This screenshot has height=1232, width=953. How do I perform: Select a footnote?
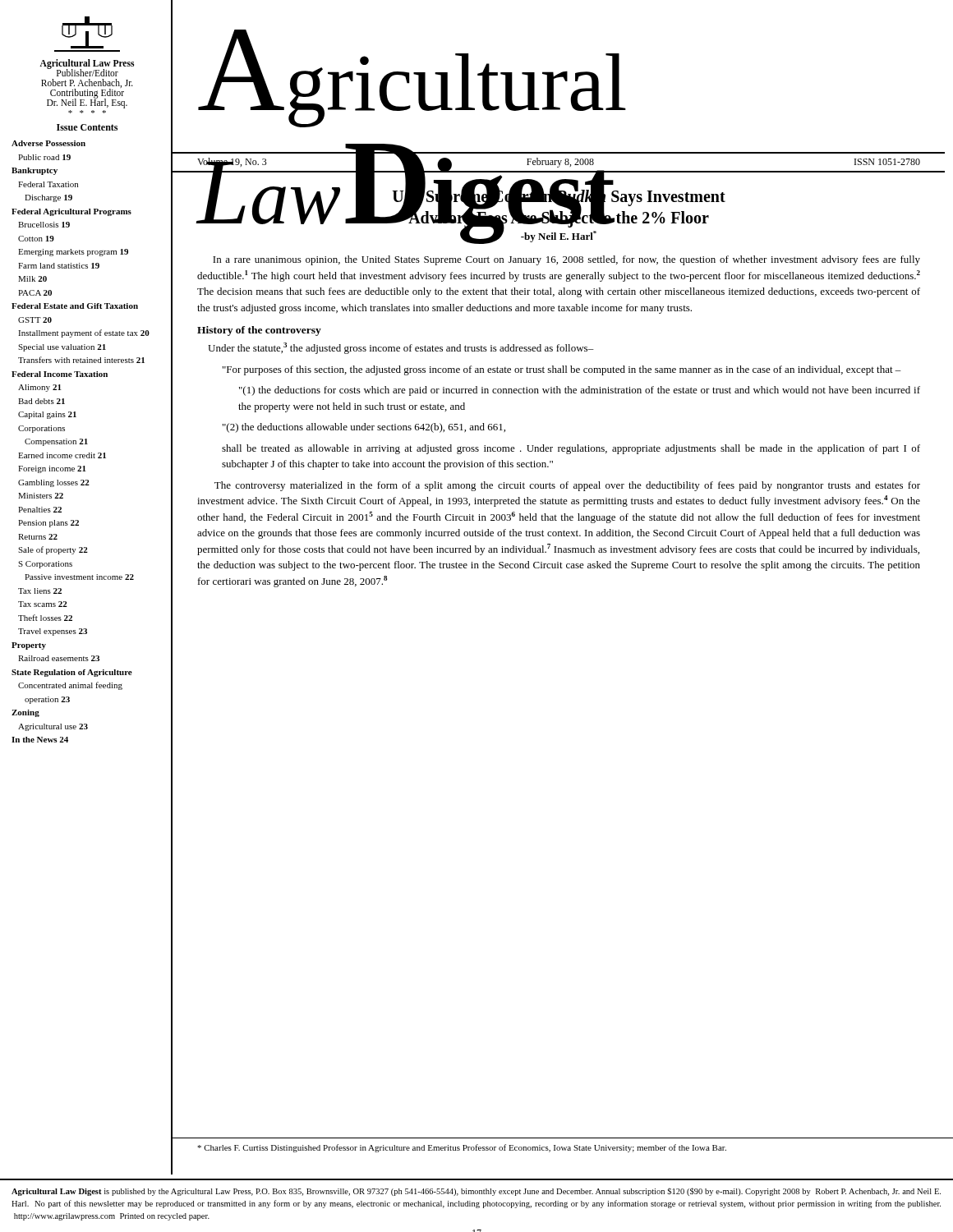coord(462,1147)
